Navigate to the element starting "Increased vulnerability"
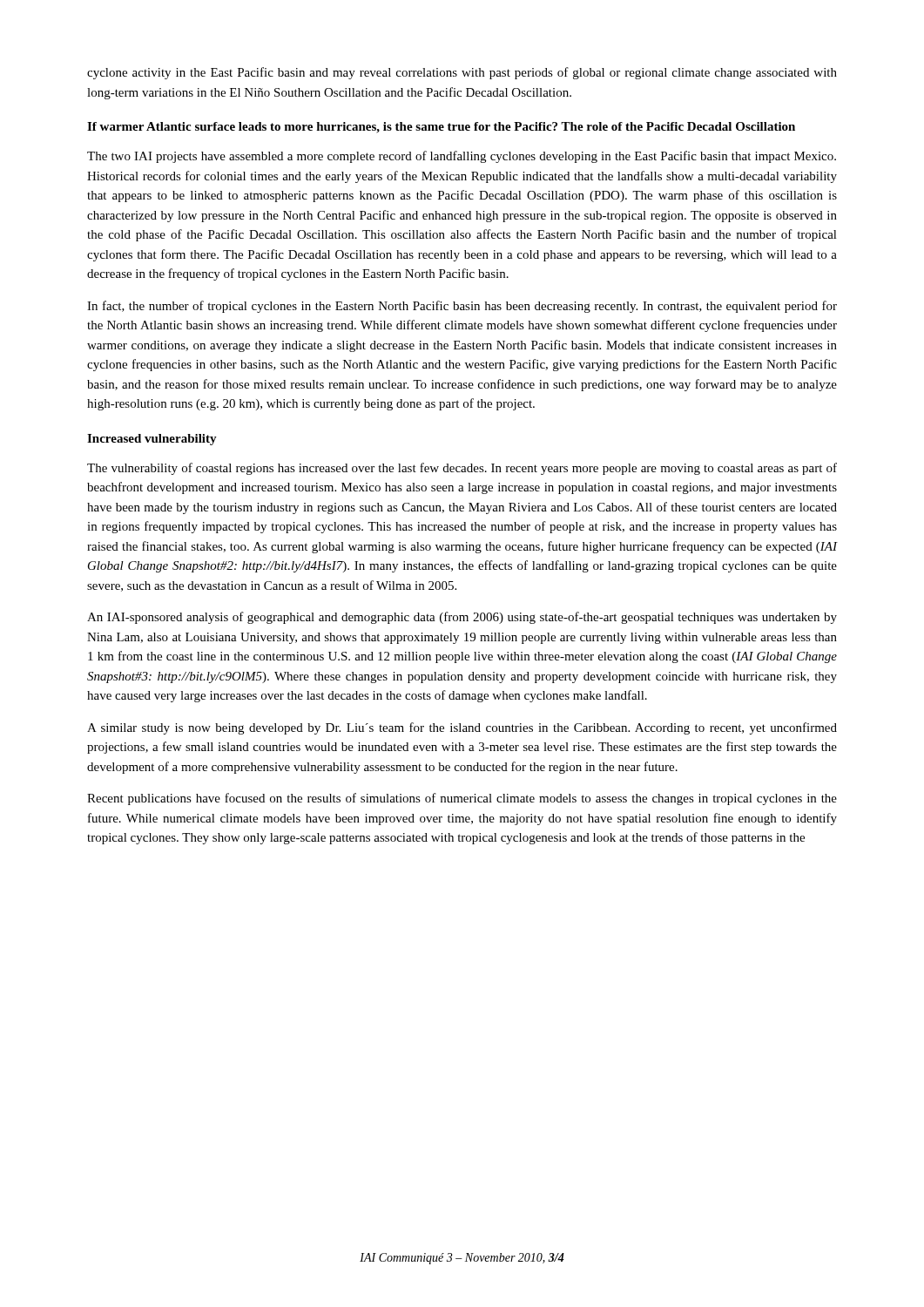Screen dimensions: 1307x924 click(x=152, y=438)
